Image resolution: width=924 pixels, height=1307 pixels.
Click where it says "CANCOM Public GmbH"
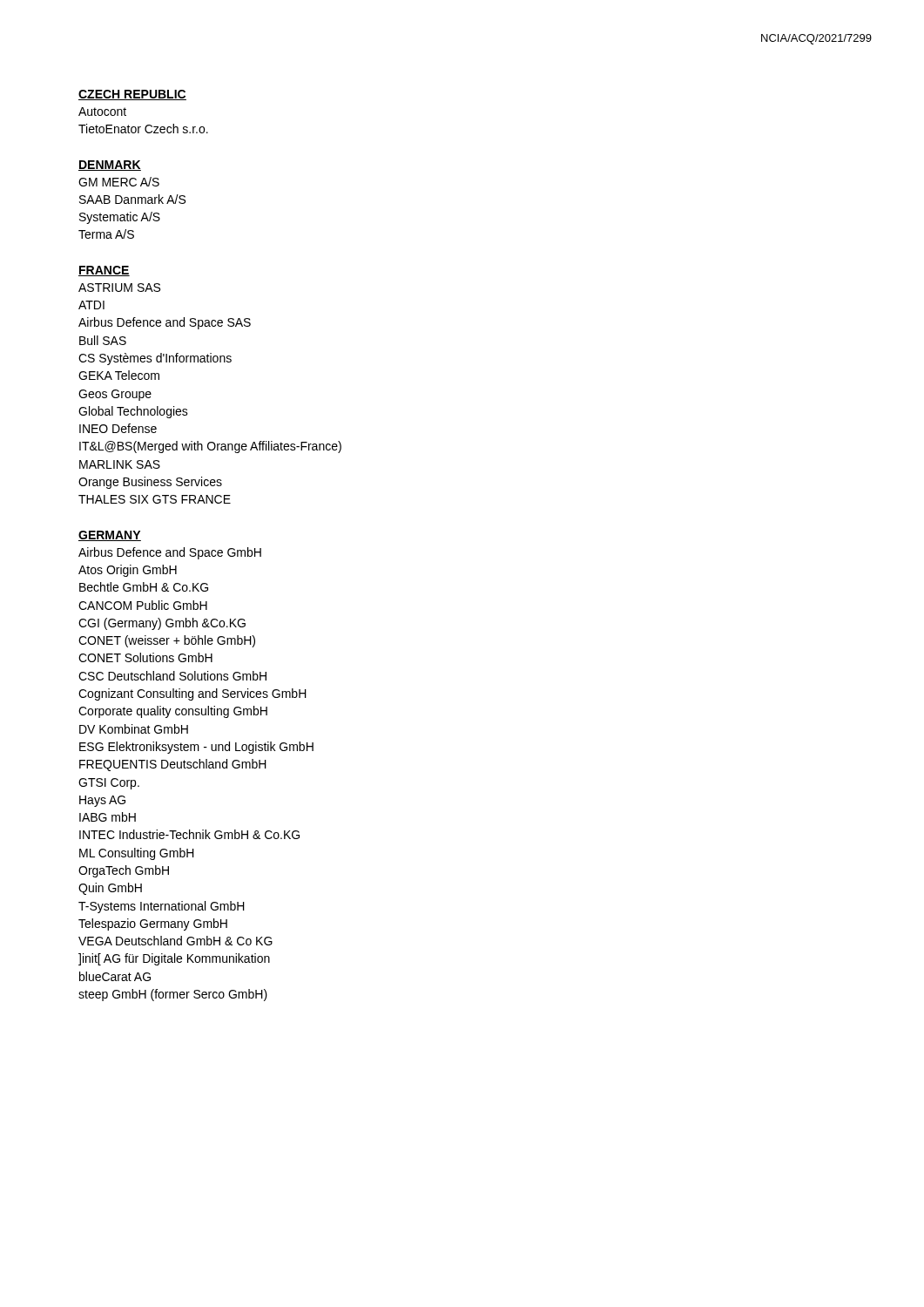(143, 605)
